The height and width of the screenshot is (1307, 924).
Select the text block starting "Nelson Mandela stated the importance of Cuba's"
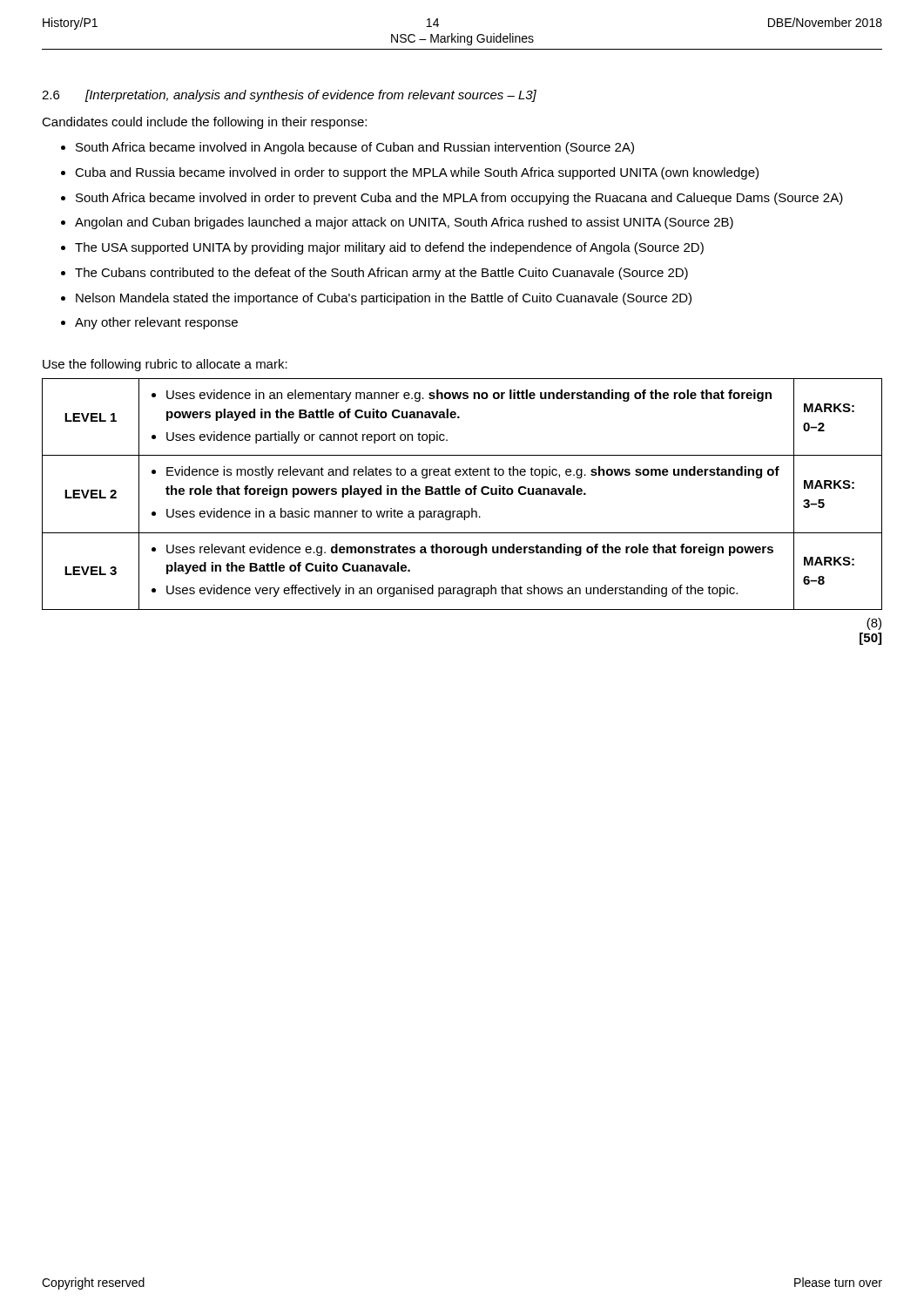384,297
